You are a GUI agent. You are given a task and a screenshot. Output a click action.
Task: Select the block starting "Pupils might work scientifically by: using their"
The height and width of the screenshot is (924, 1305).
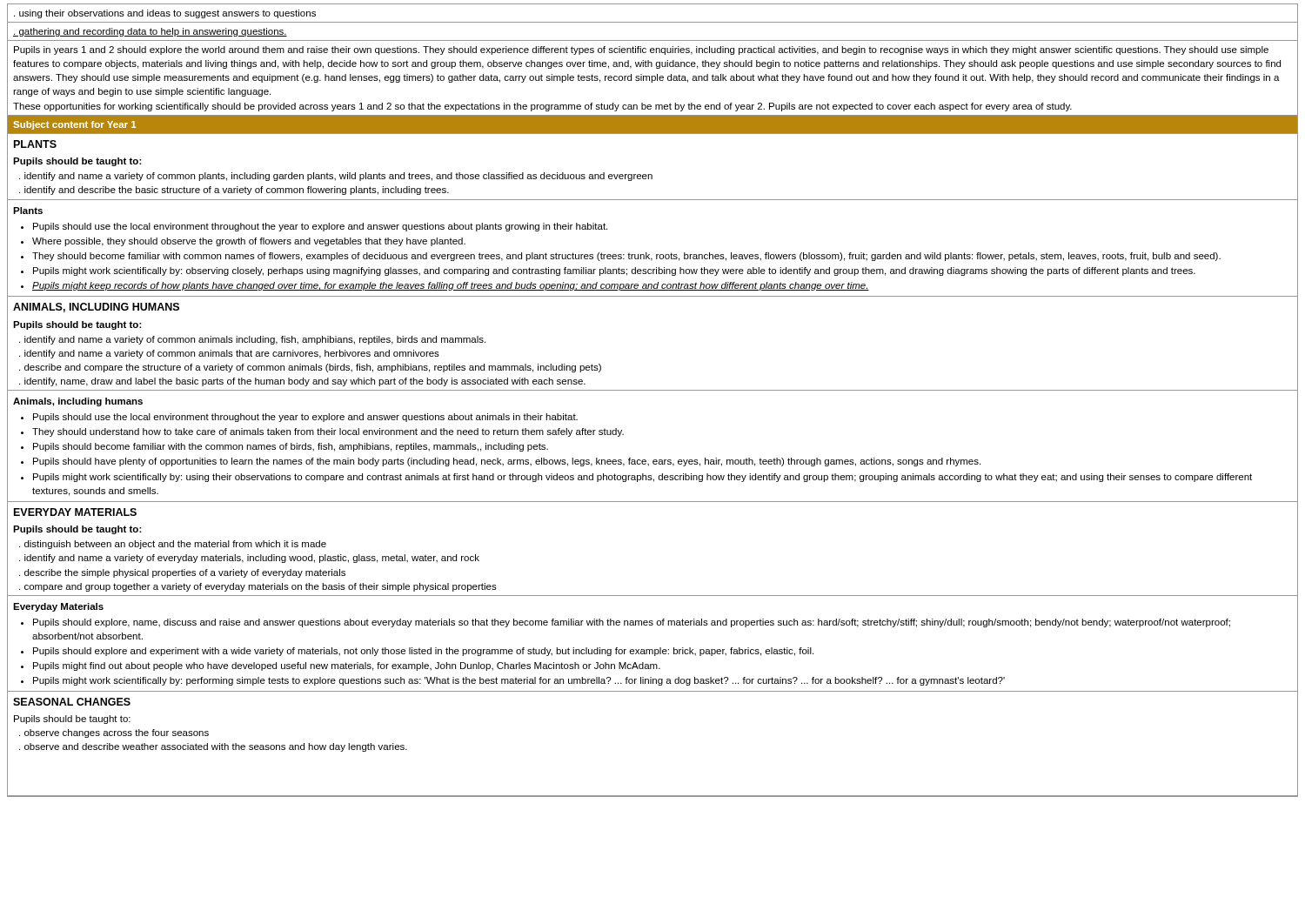click(x=642, y=483)
